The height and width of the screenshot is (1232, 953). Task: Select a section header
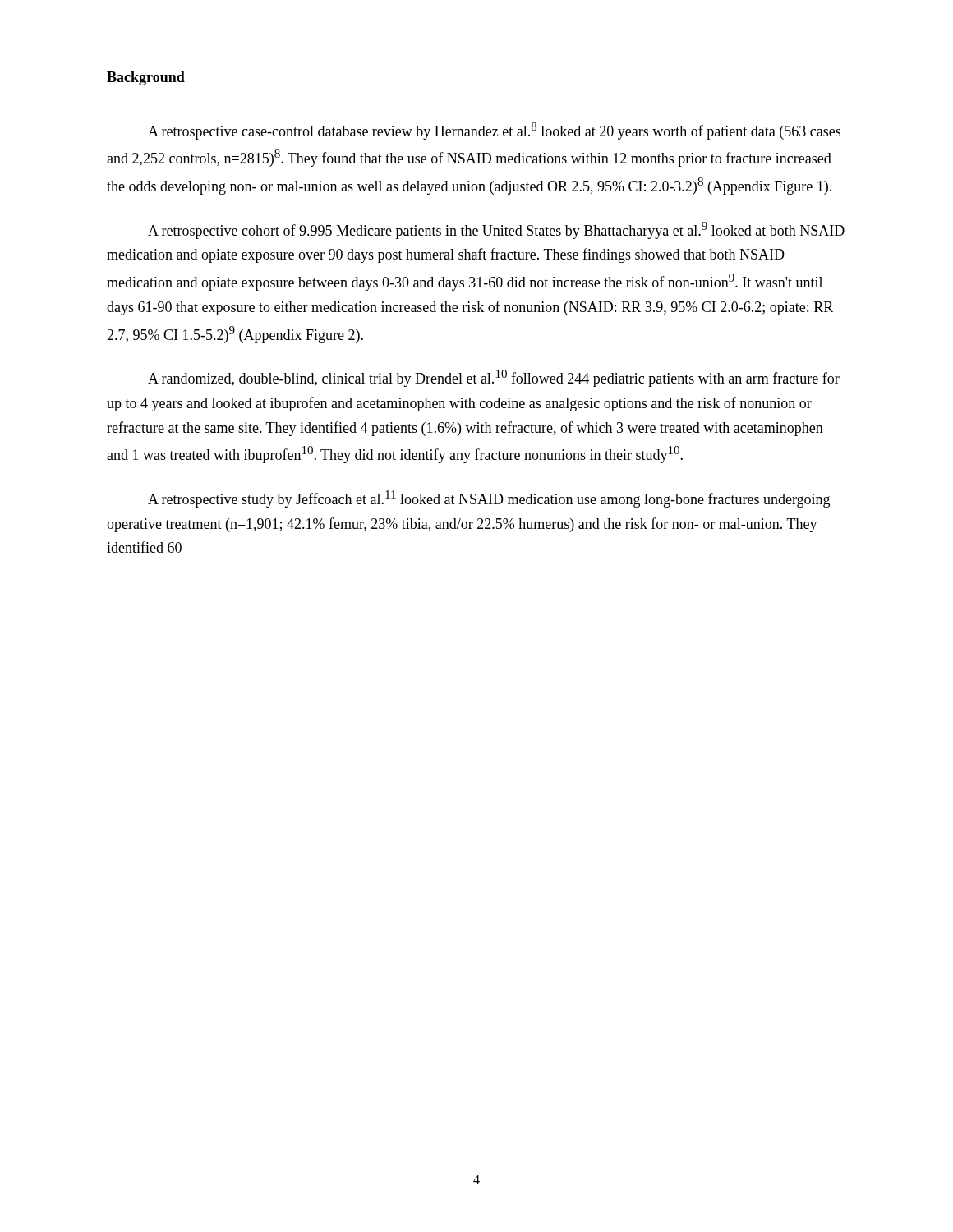(x=146, y=77)
